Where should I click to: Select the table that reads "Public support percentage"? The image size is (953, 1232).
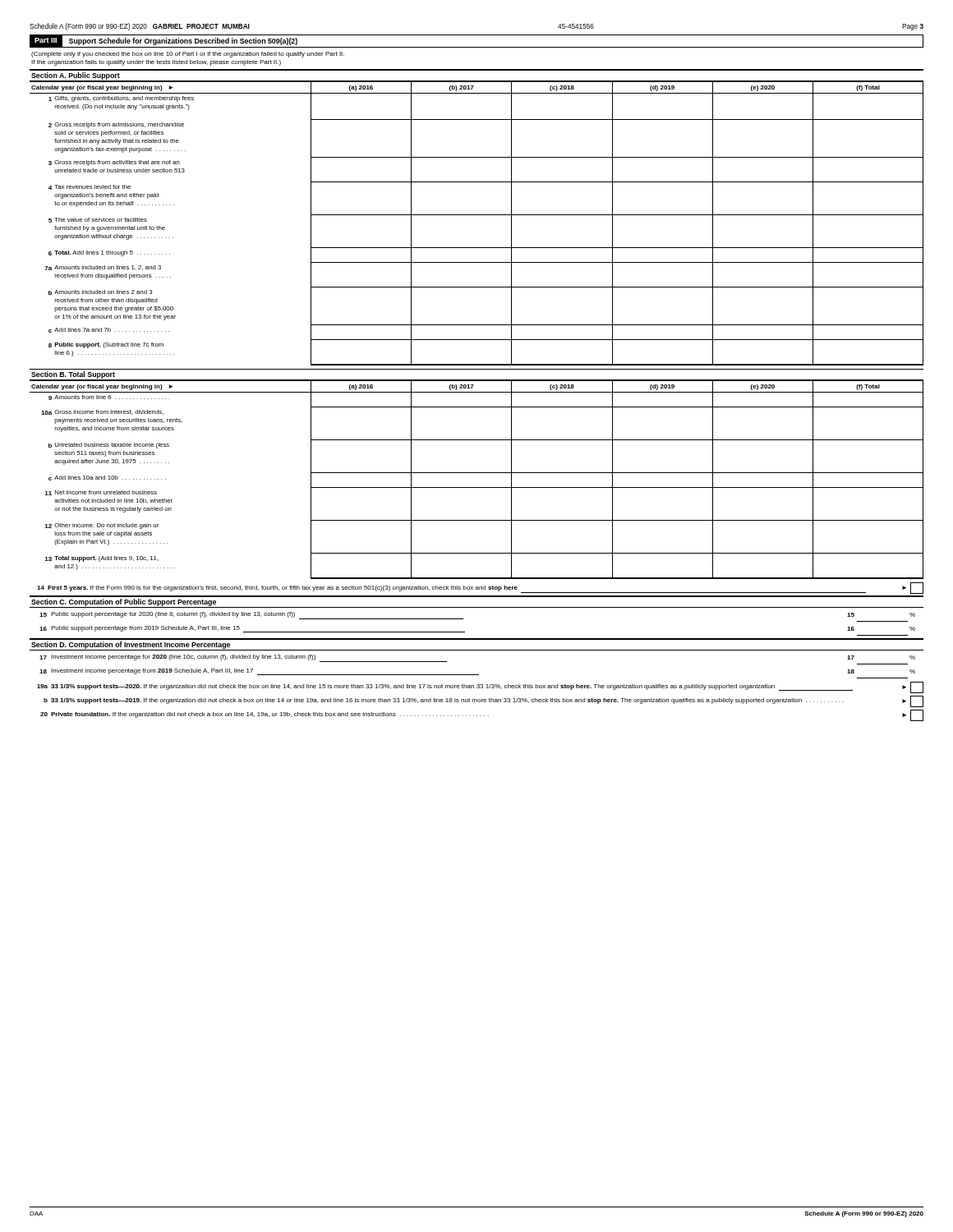(x=476, y=622)
